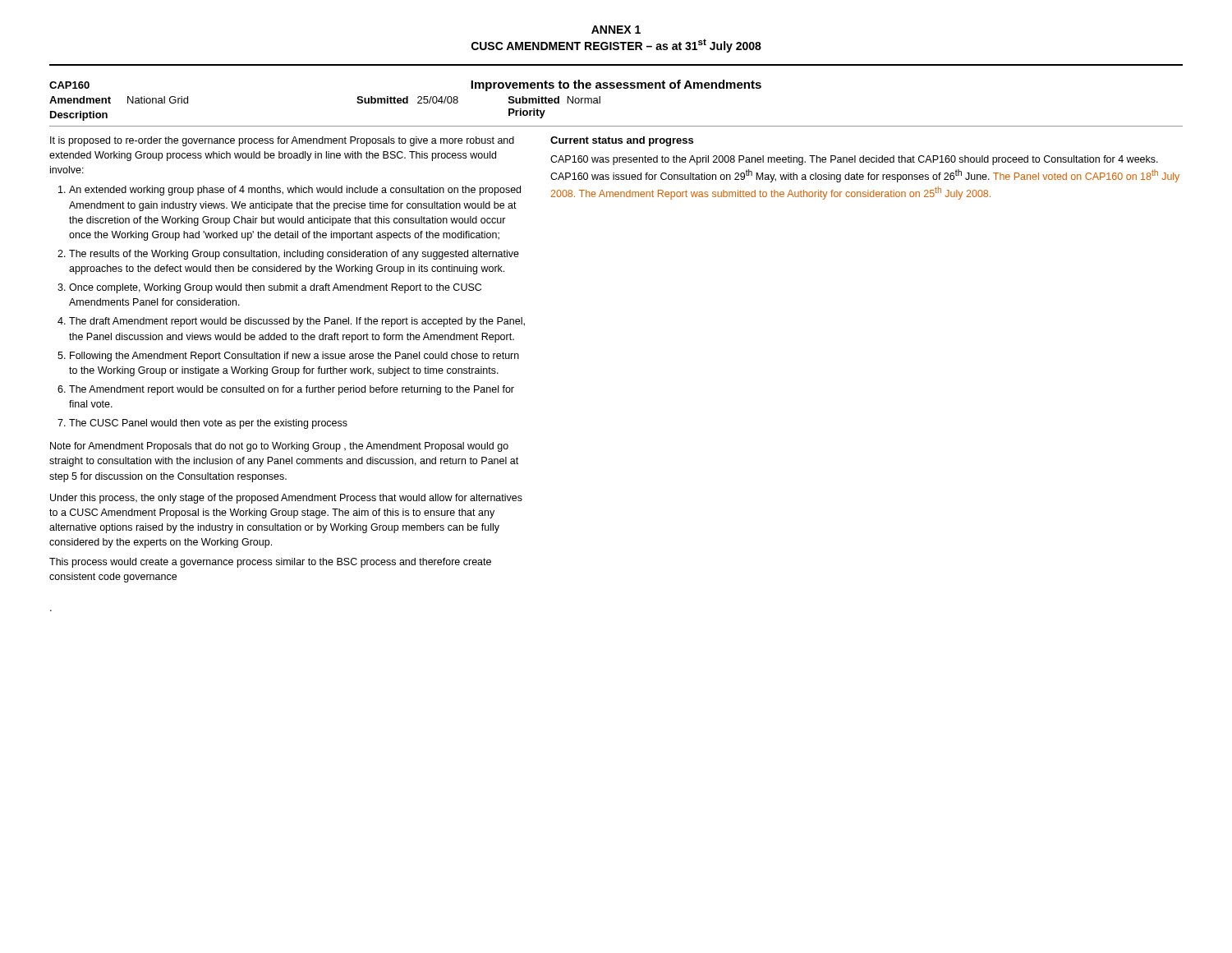Select the text that says "National Grid"
Viewport: 1232px width, 953px height.
pos(158,100)
